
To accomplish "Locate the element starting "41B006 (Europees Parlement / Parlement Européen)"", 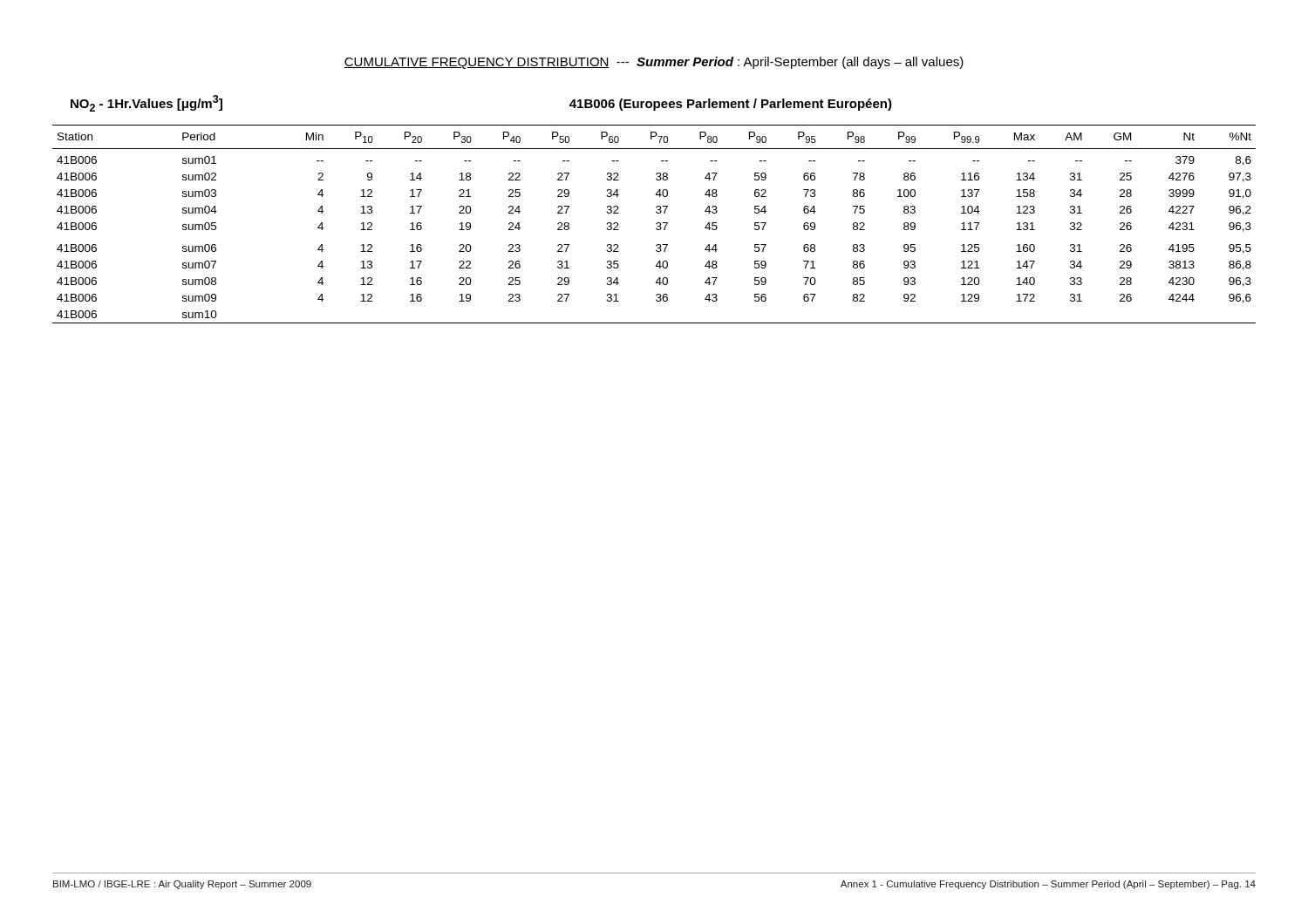I will 731,103.
